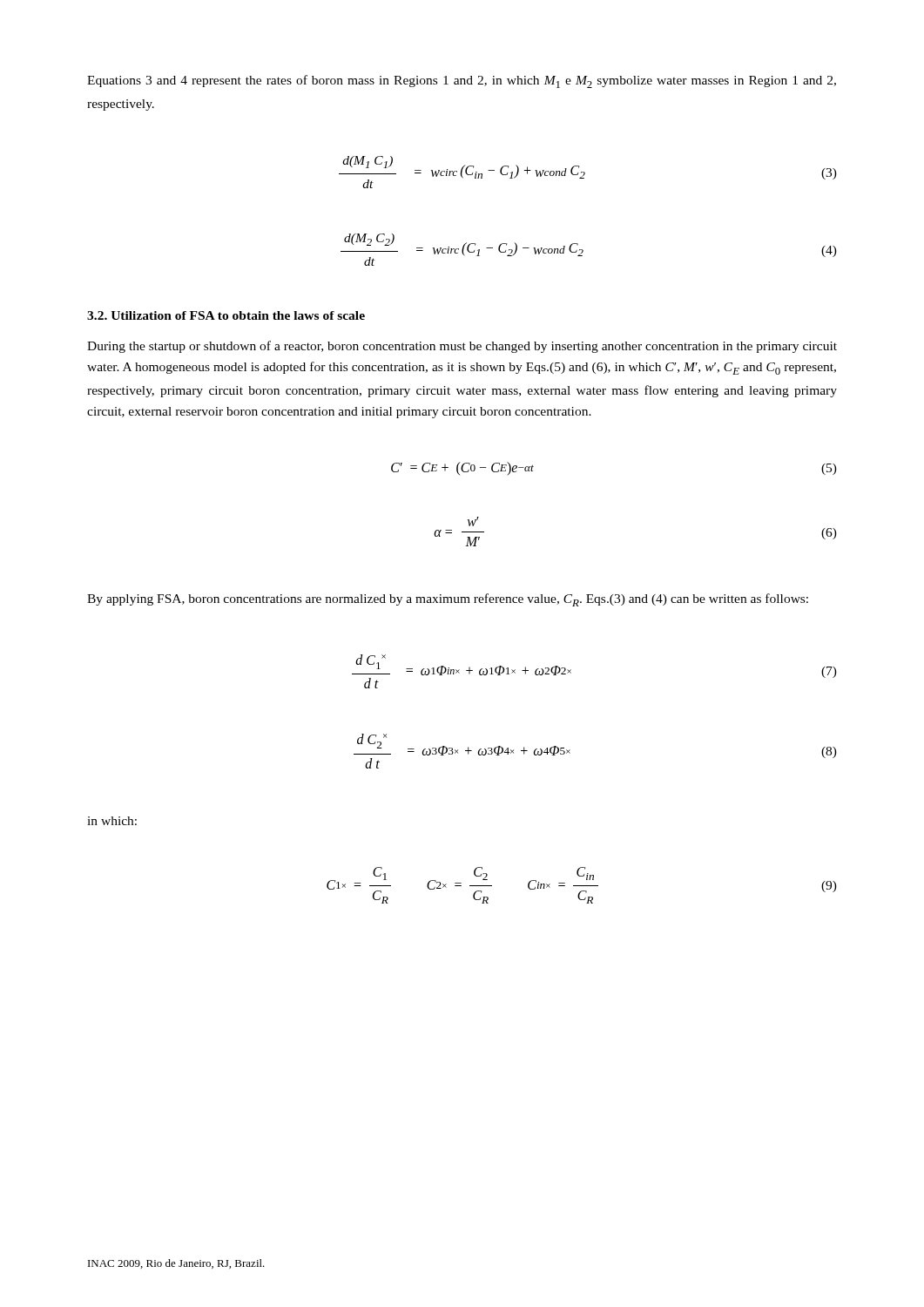
Task: Locate the formula with the text "C1× = C1 CR C2× = C2"
Action: click(581, 886)
